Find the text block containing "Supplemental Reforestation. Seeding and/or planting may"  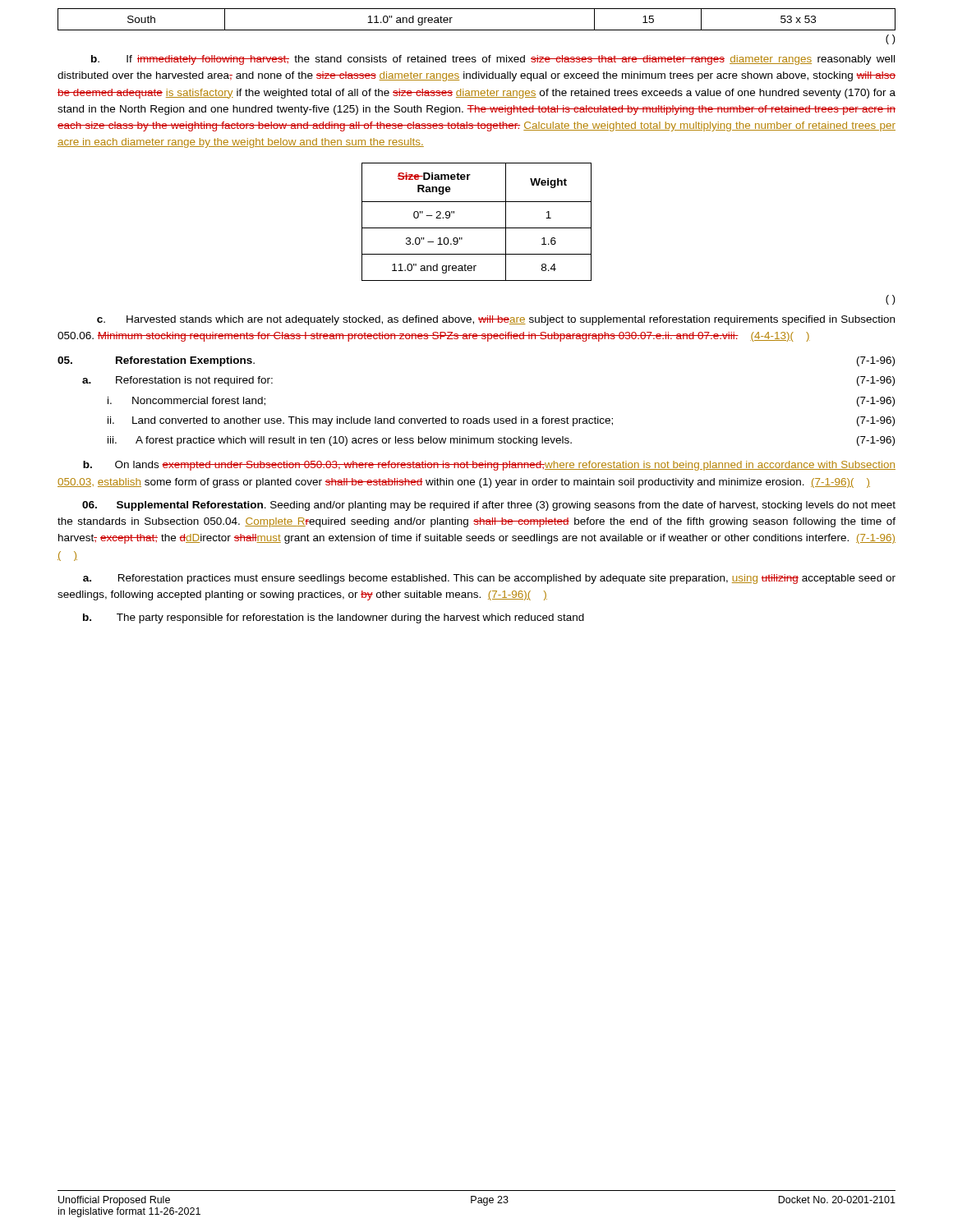coord(476,529)
